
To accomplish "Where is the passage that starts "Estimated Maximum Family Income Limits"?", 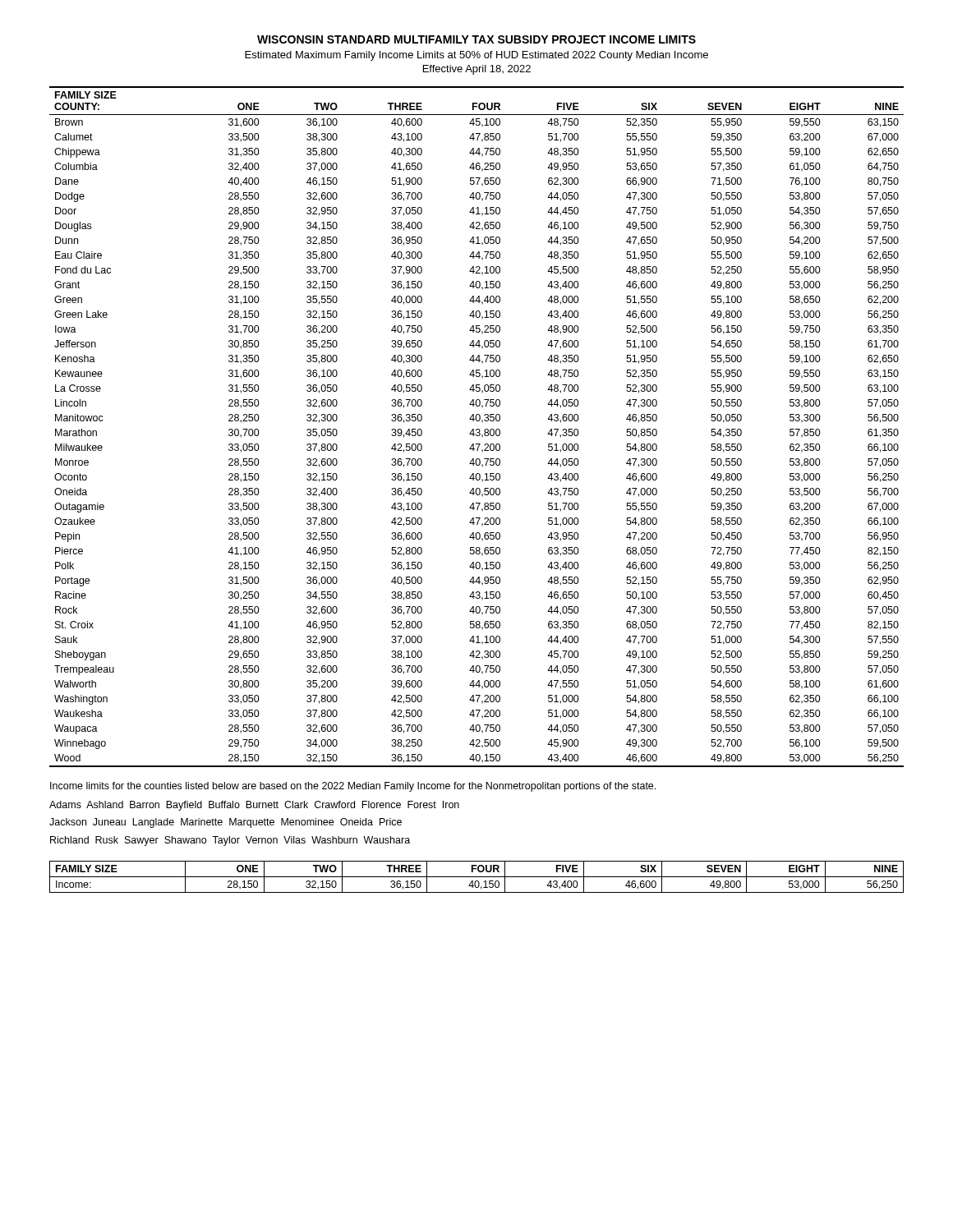I will (476, 55).
